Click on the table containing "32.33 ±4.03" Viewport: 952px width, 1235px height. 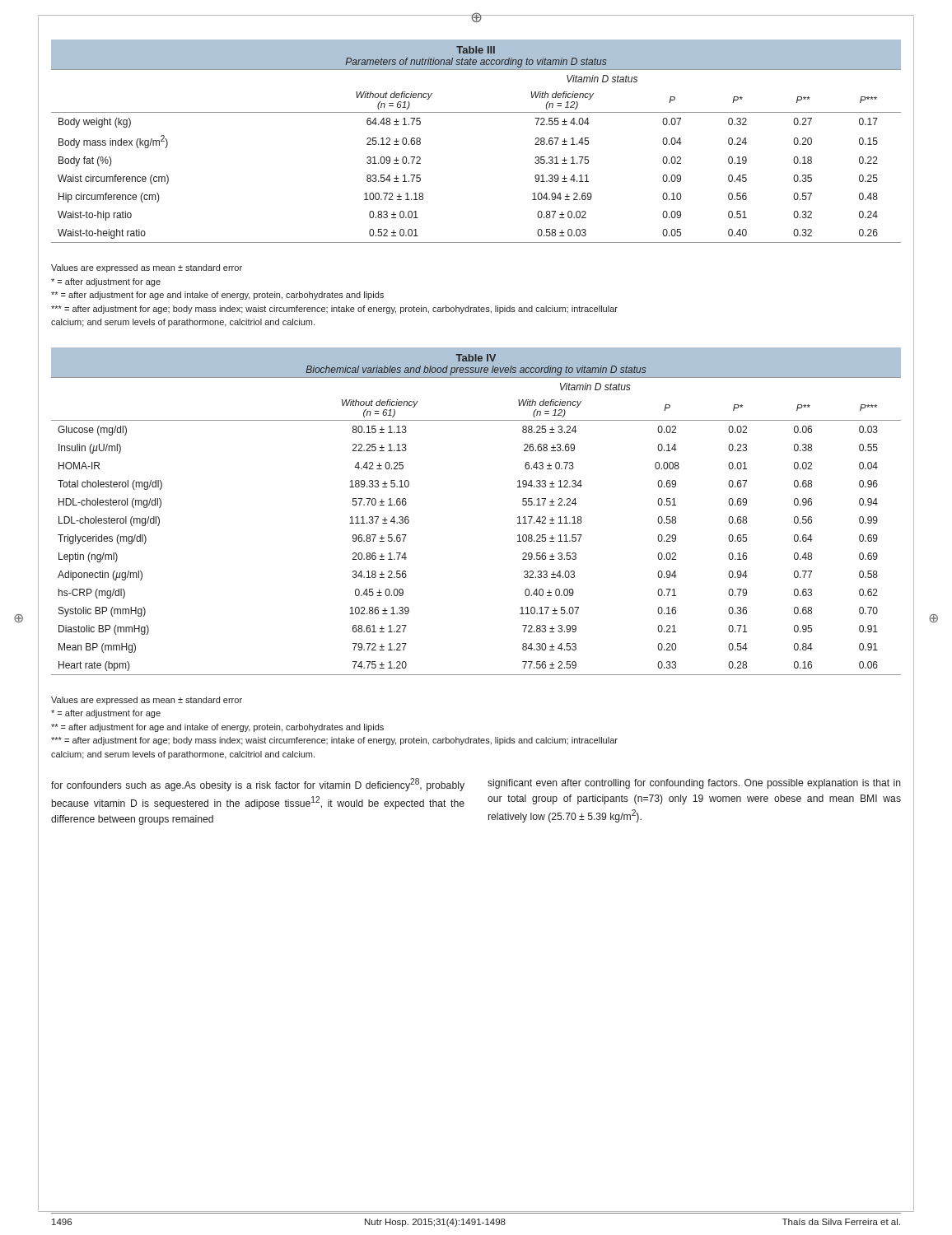tap(476, 511)
